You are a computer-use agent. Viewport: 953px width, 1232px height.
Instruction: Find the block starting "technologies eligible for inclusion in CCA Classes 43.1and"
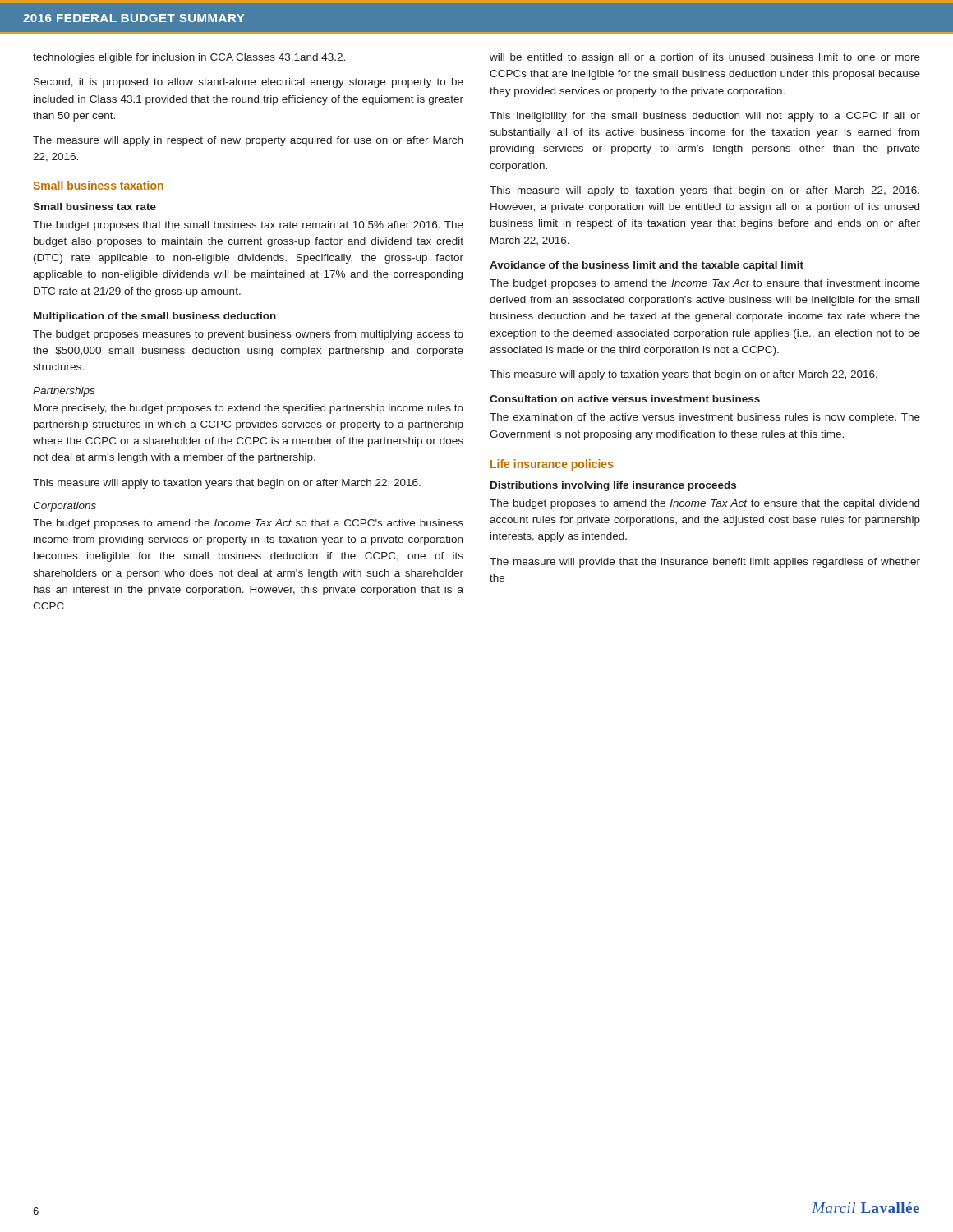(x=248, y=58)
